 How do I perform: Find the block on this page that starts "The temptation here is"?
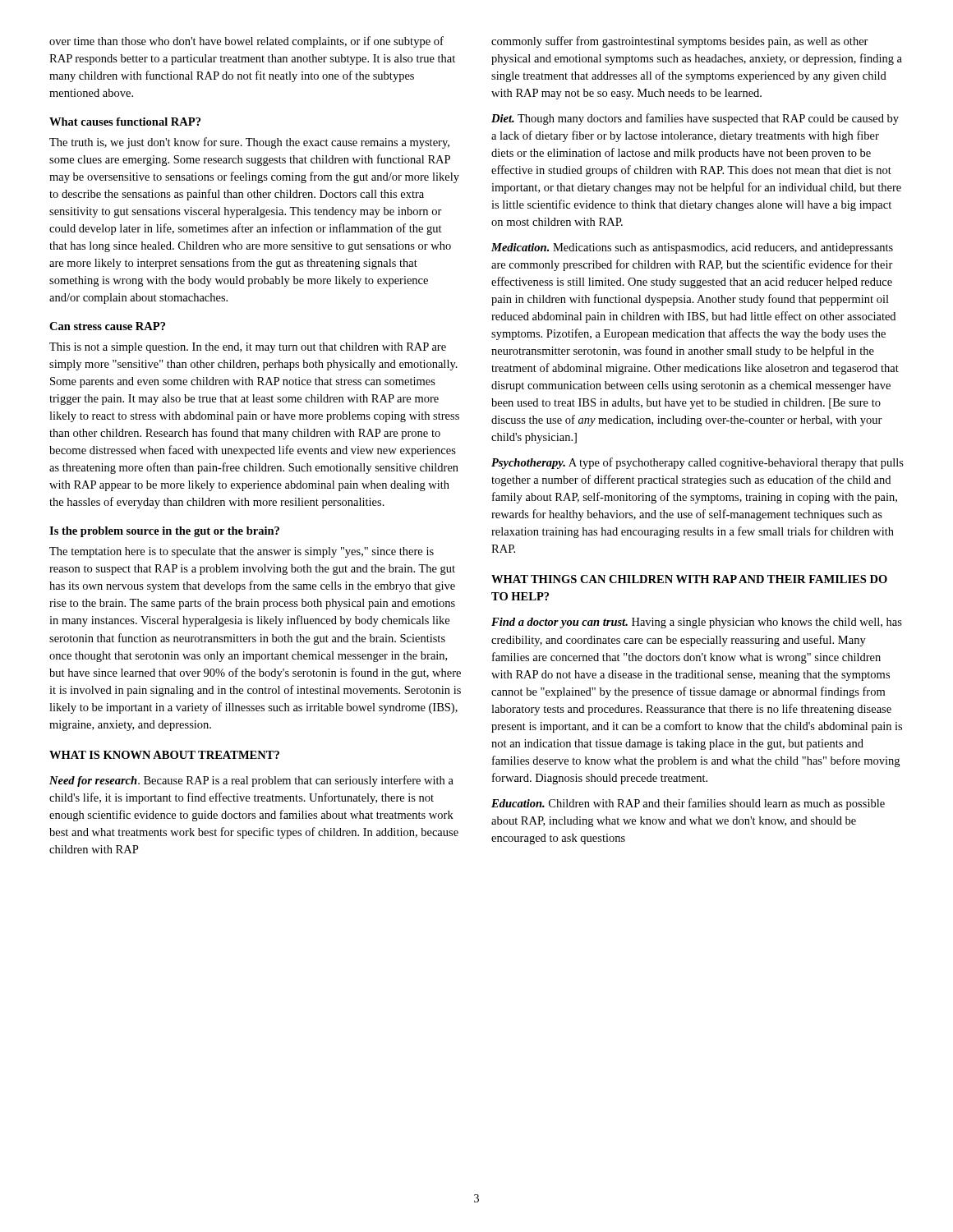pos(255,638)
